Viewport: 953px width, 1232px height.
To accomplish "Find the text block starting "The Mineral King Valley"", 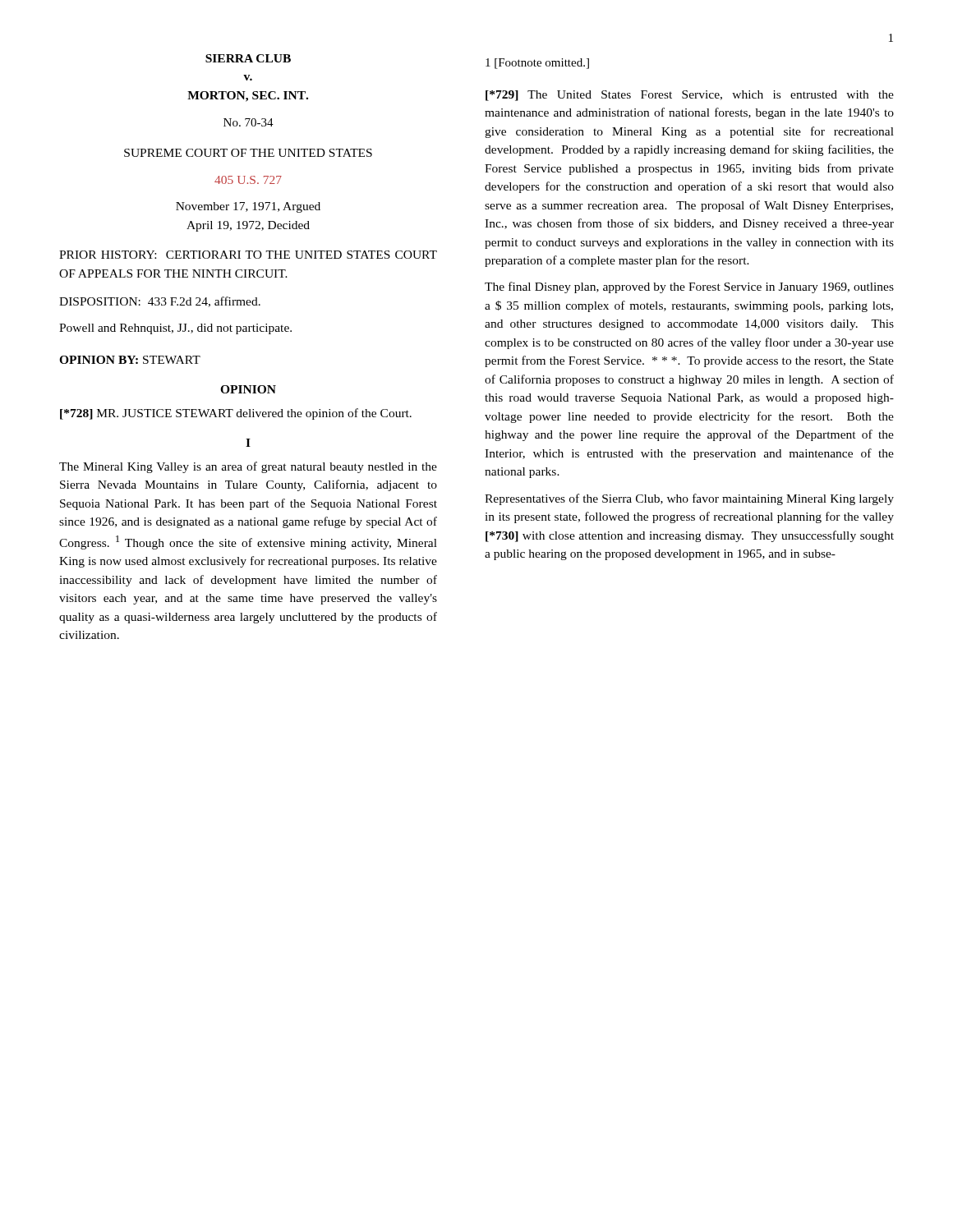I will tap(248, 550).
